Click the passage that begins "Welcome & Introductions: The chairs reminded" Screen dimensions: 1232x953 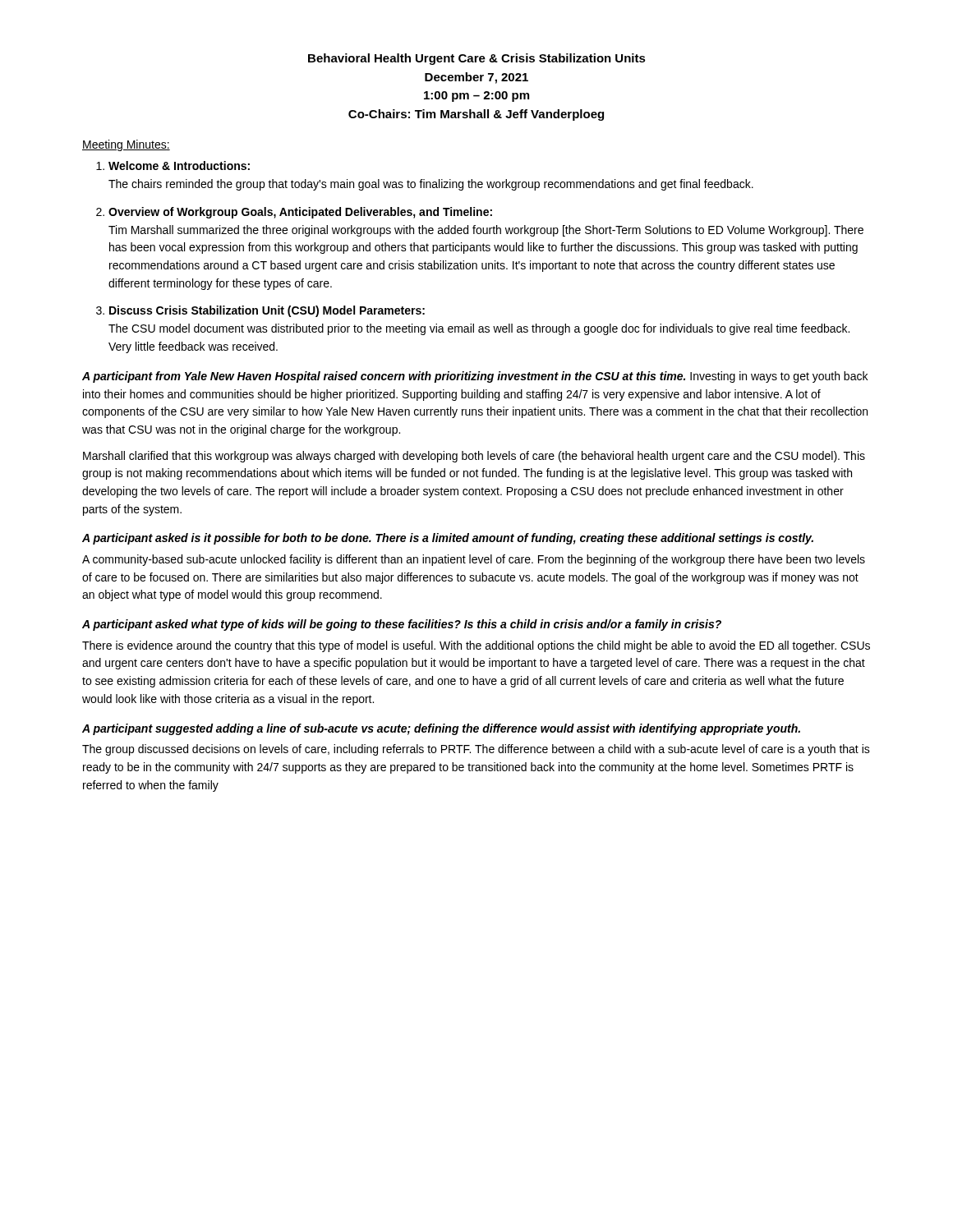pyautogui.click(x=490, y=176)
